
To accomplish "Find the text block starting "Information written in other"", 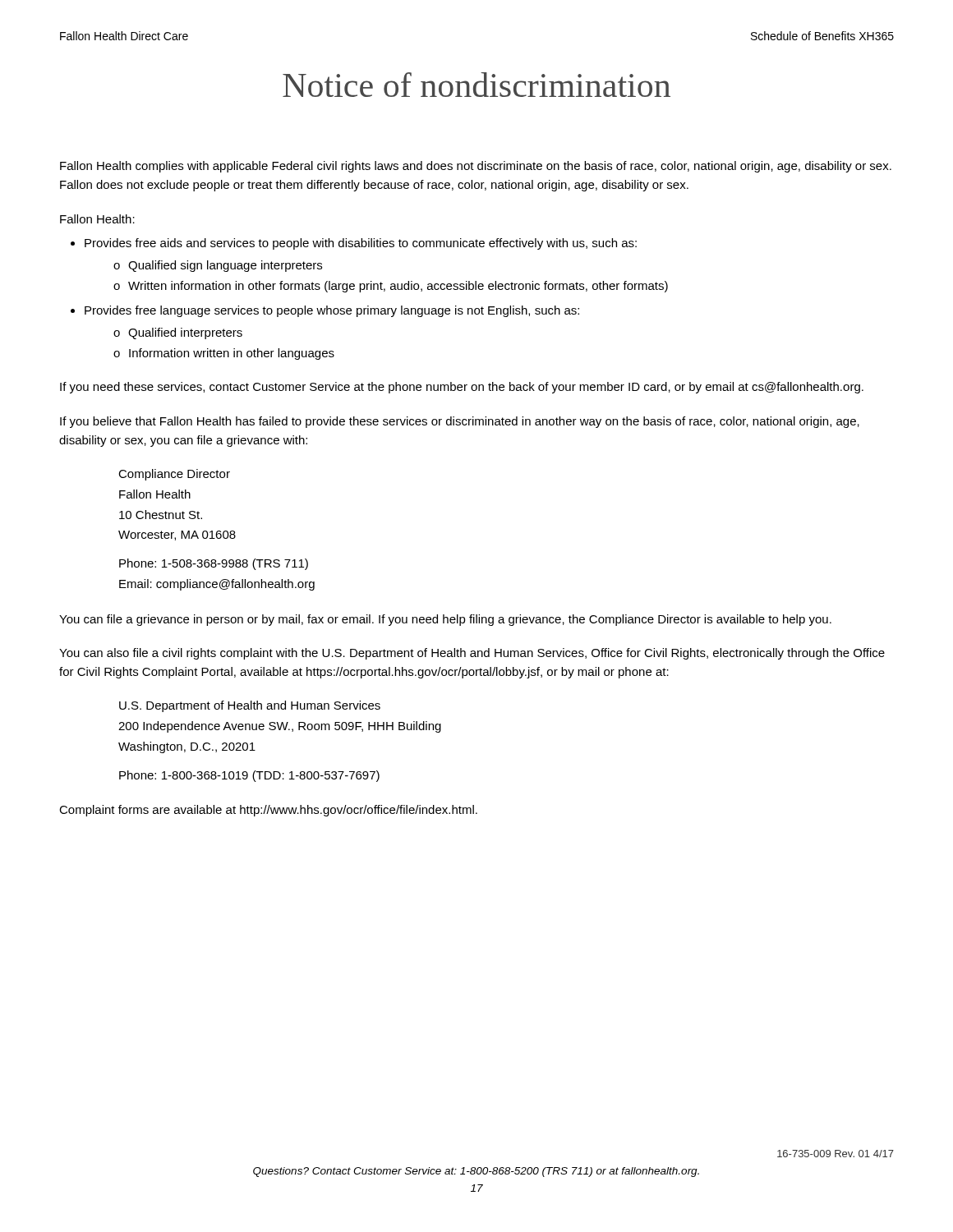I will point(231,353).
